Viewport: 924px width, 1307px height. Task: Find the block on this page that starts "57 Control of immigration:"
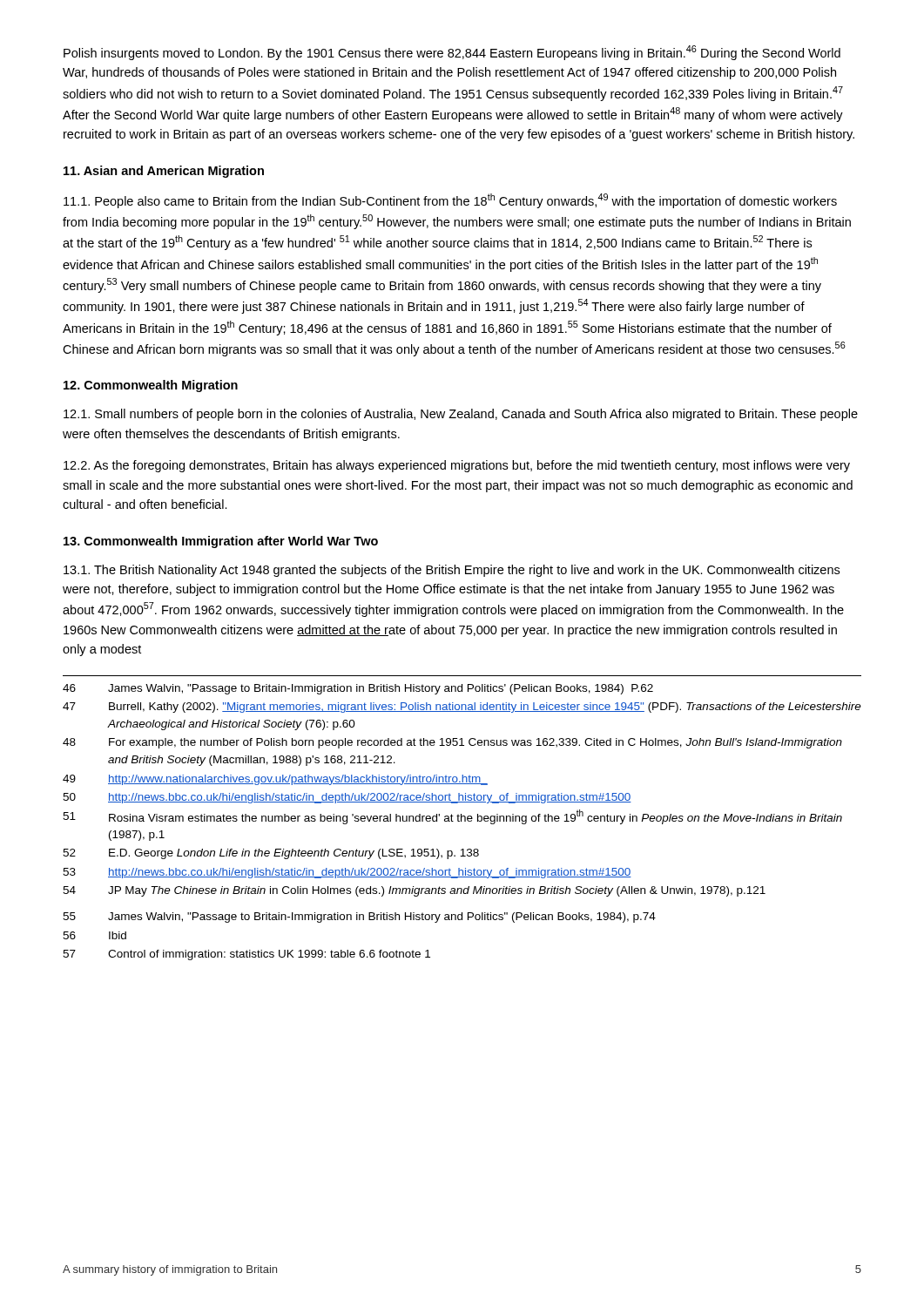point(246,955)
